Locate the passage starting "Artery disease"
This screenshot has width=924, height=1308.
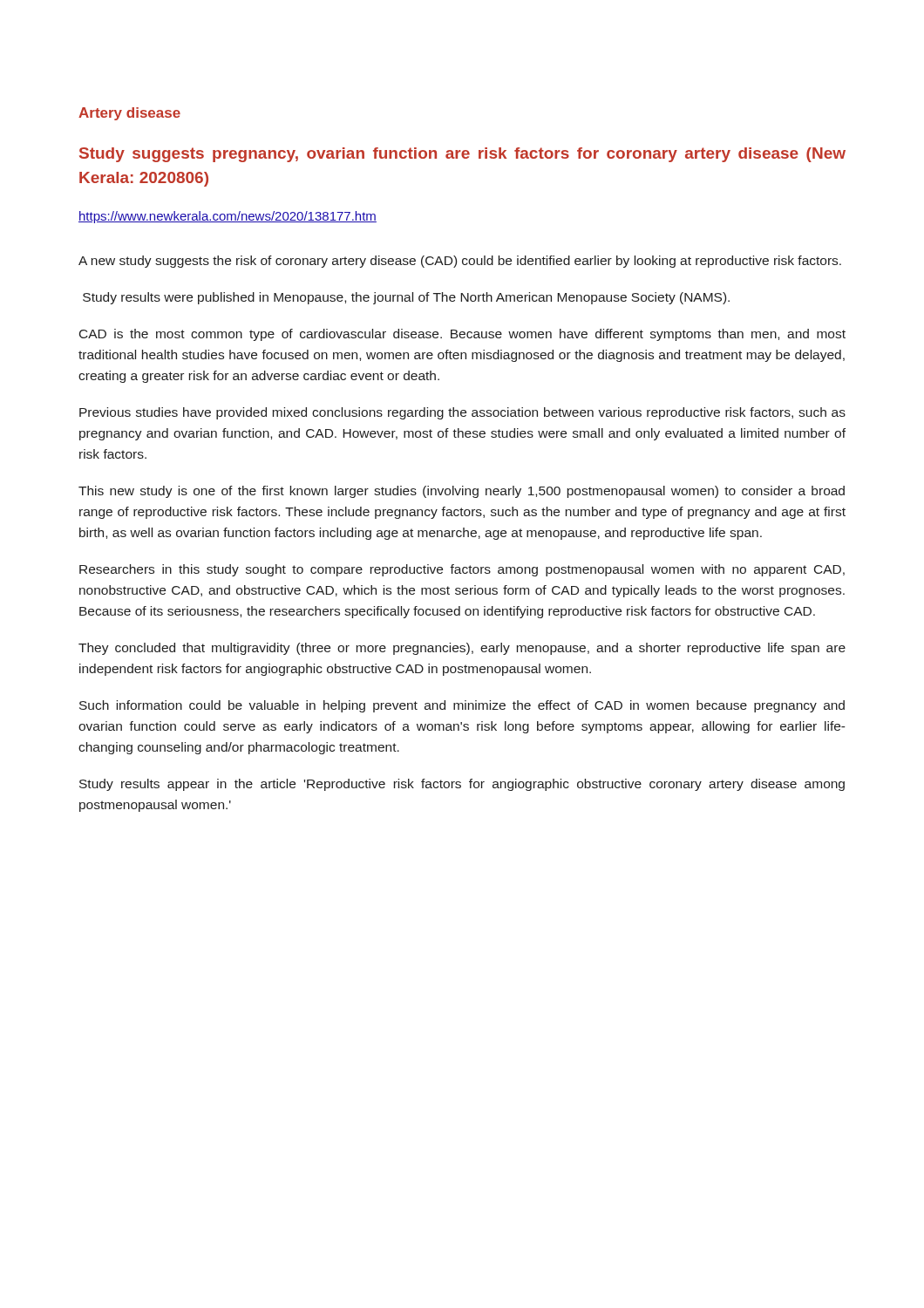(130, 113)
